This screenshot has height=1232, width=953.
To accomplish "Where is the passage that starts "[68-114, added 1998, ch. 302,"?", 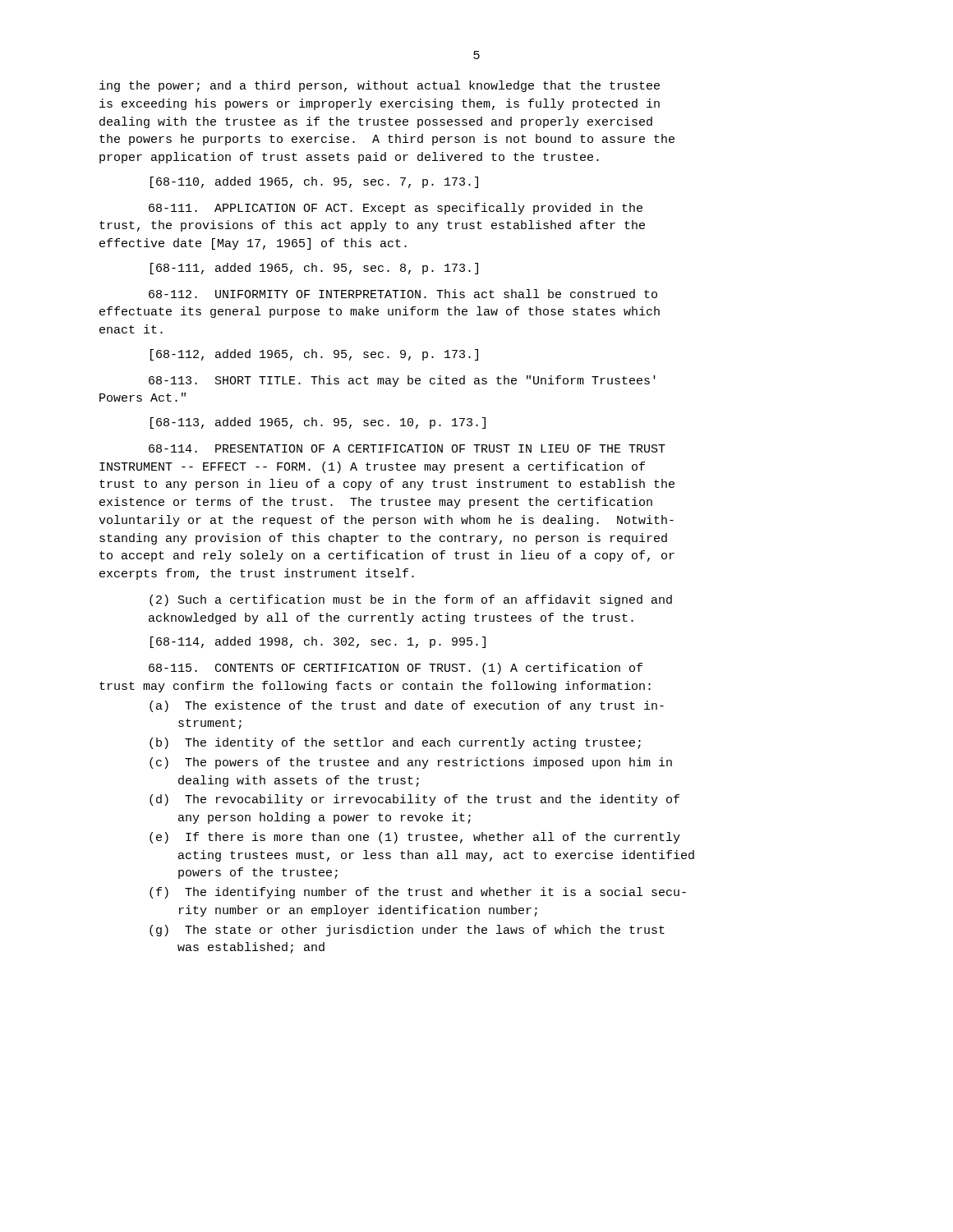I will coord(318,643).
